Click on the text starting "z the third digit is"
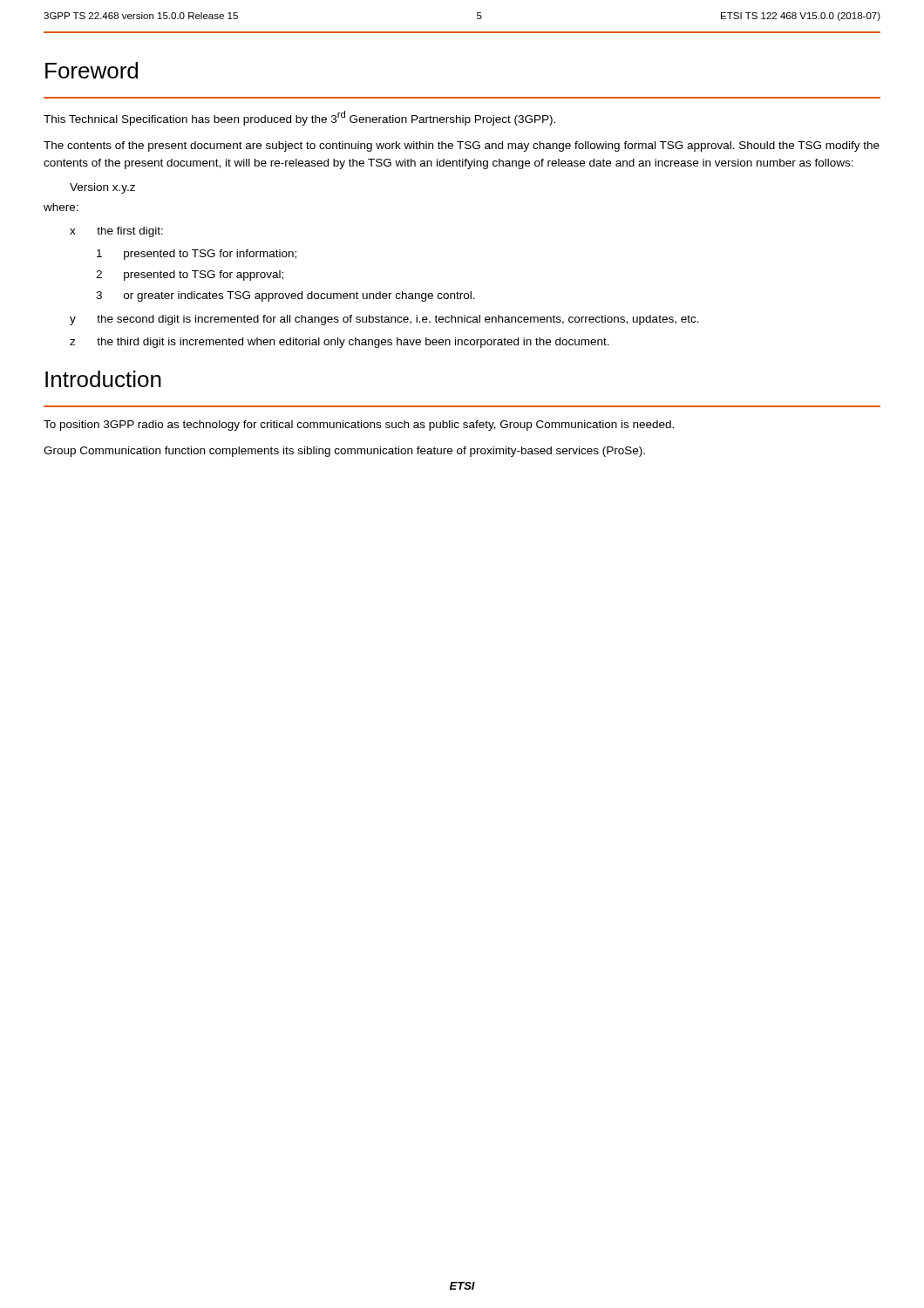Viewport: 924px width, 1308px height. 340,342
